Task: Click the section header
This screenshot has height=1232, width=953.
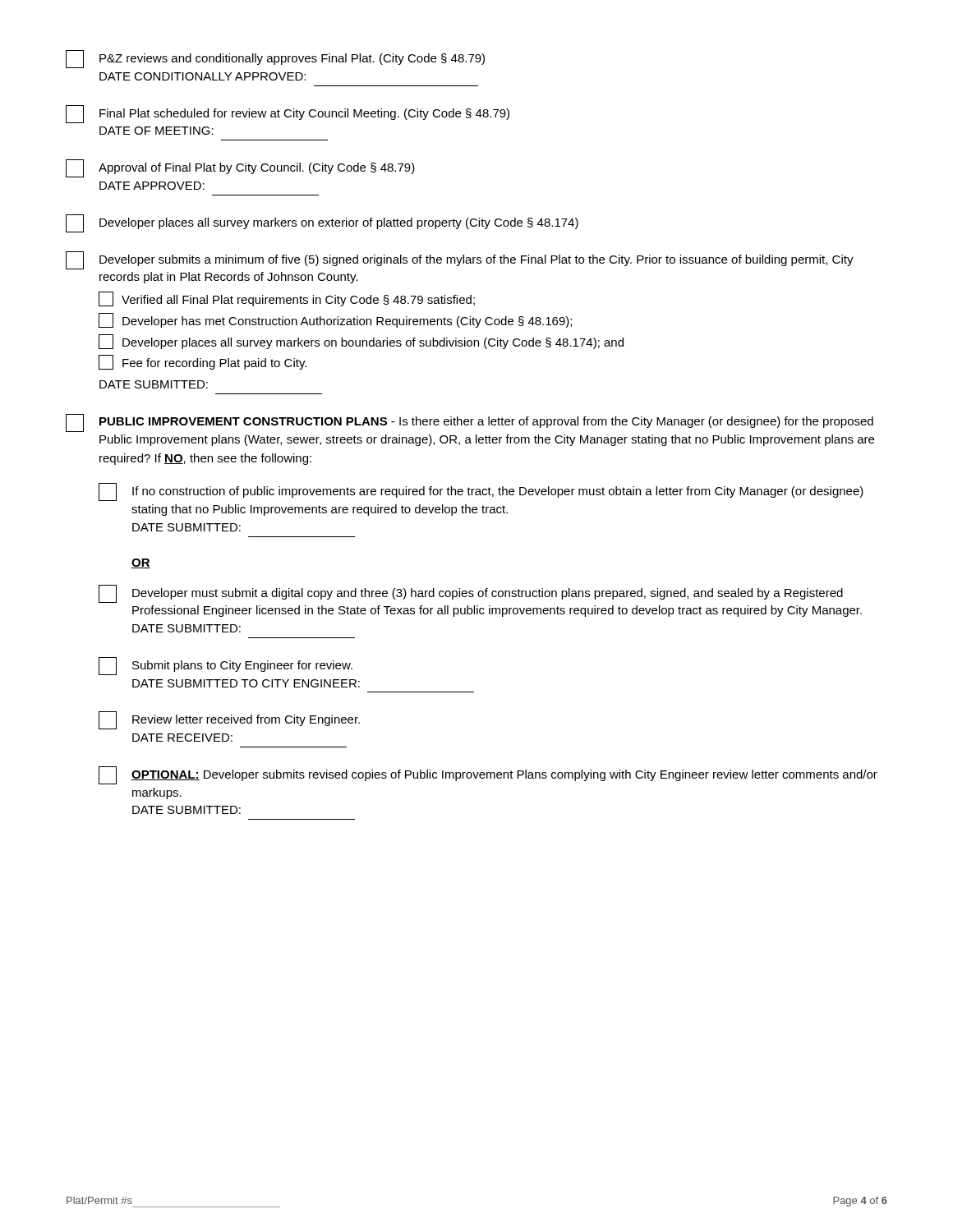Action: pyautogui.click(x=141, y=562)
